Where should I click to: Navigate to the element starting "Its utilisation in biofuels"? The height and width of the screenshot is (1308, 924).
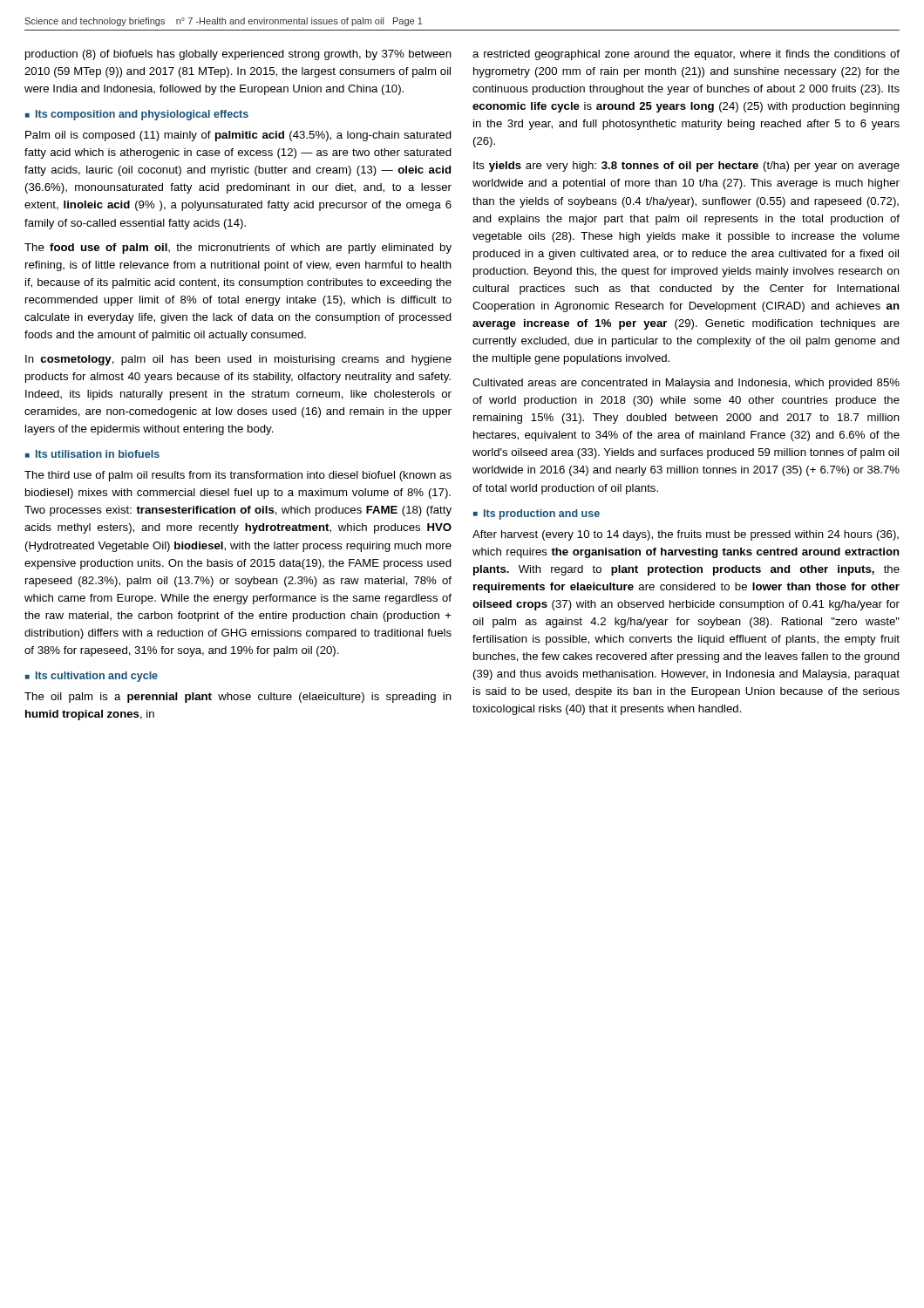point(97,455)
